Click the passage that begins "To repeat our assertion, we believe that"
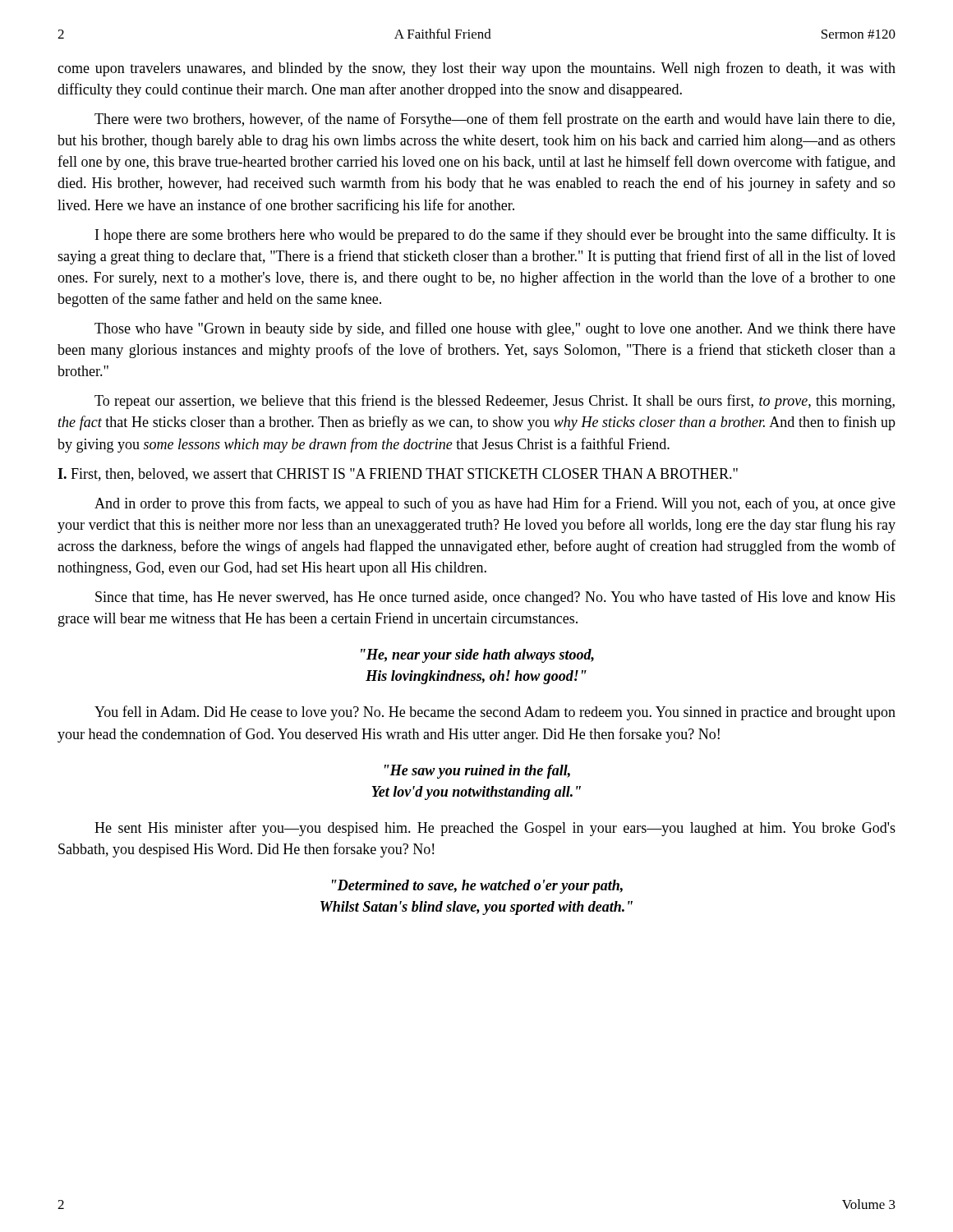Image resolution: width=953 pixels, height=1232 pixels. pyautogui.click(x=476, y=423)
